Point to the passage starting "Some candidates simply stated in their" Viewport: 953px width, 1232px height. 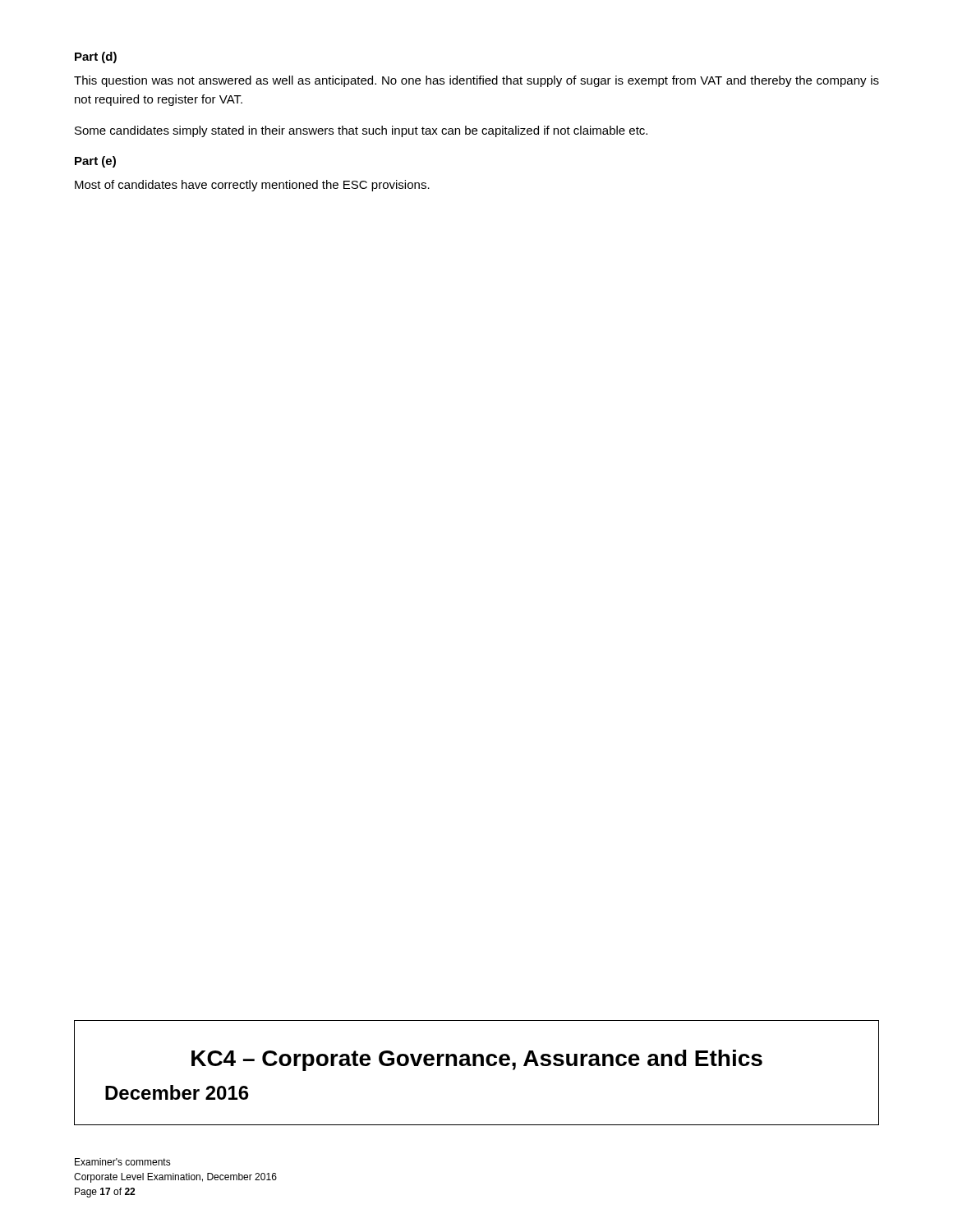click(361, 130)
